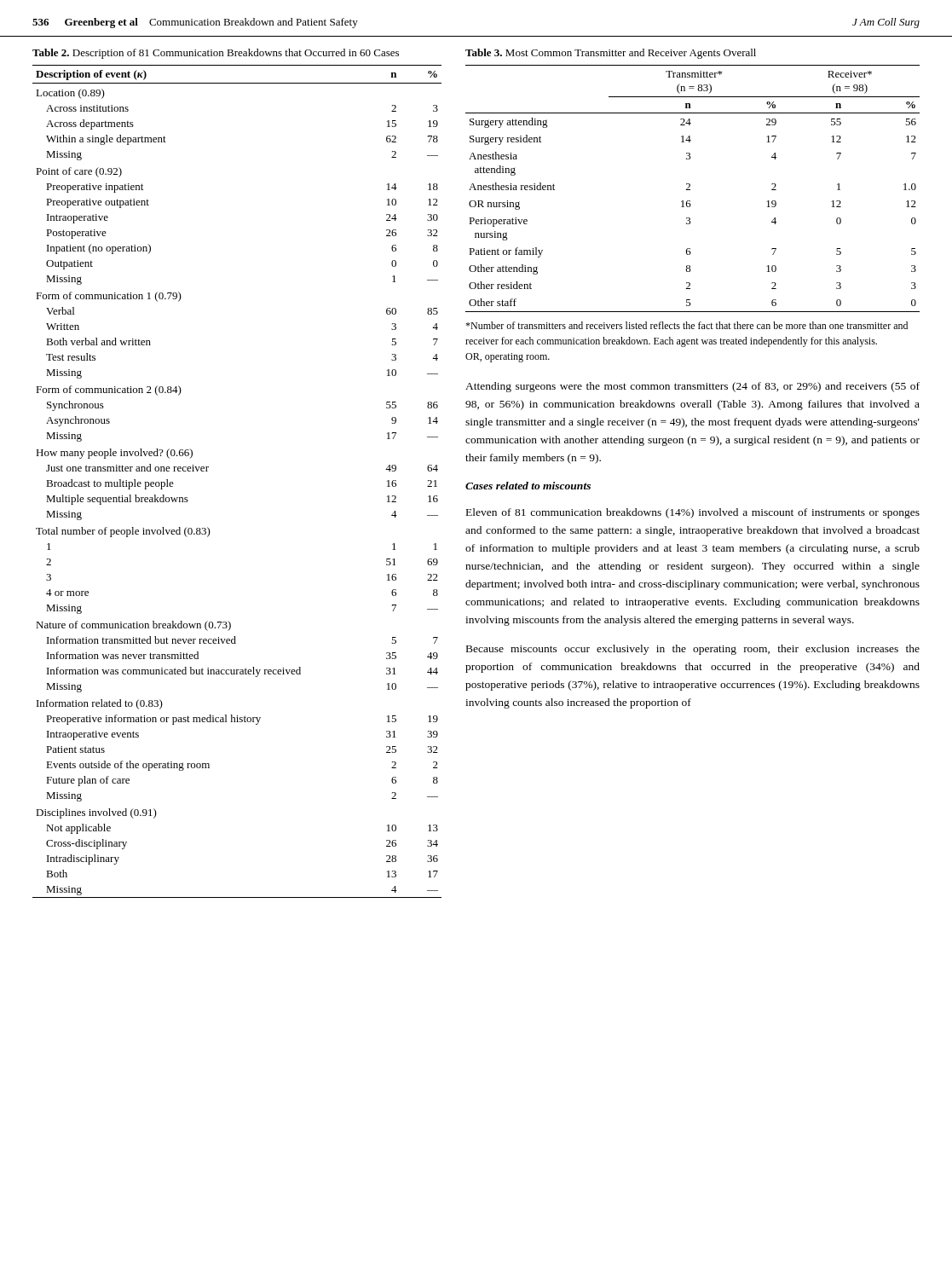Viewport: 952px width, 1279px height.
Task: Find the table that mentions "Surgery attending"
Action: click(692, 189)
